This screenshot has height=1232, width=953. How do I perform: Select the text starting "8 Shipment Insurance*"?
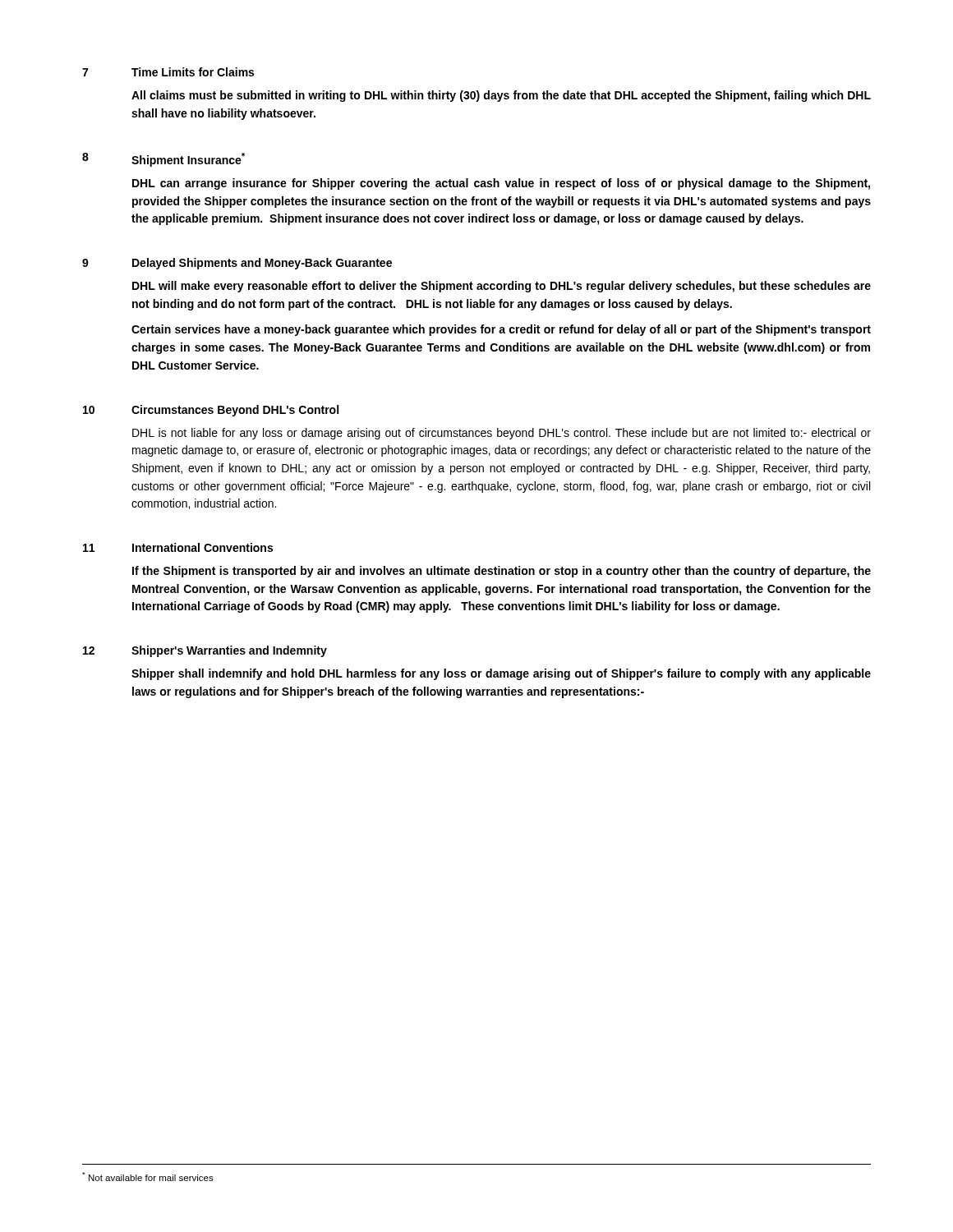(x=476, y=194)
